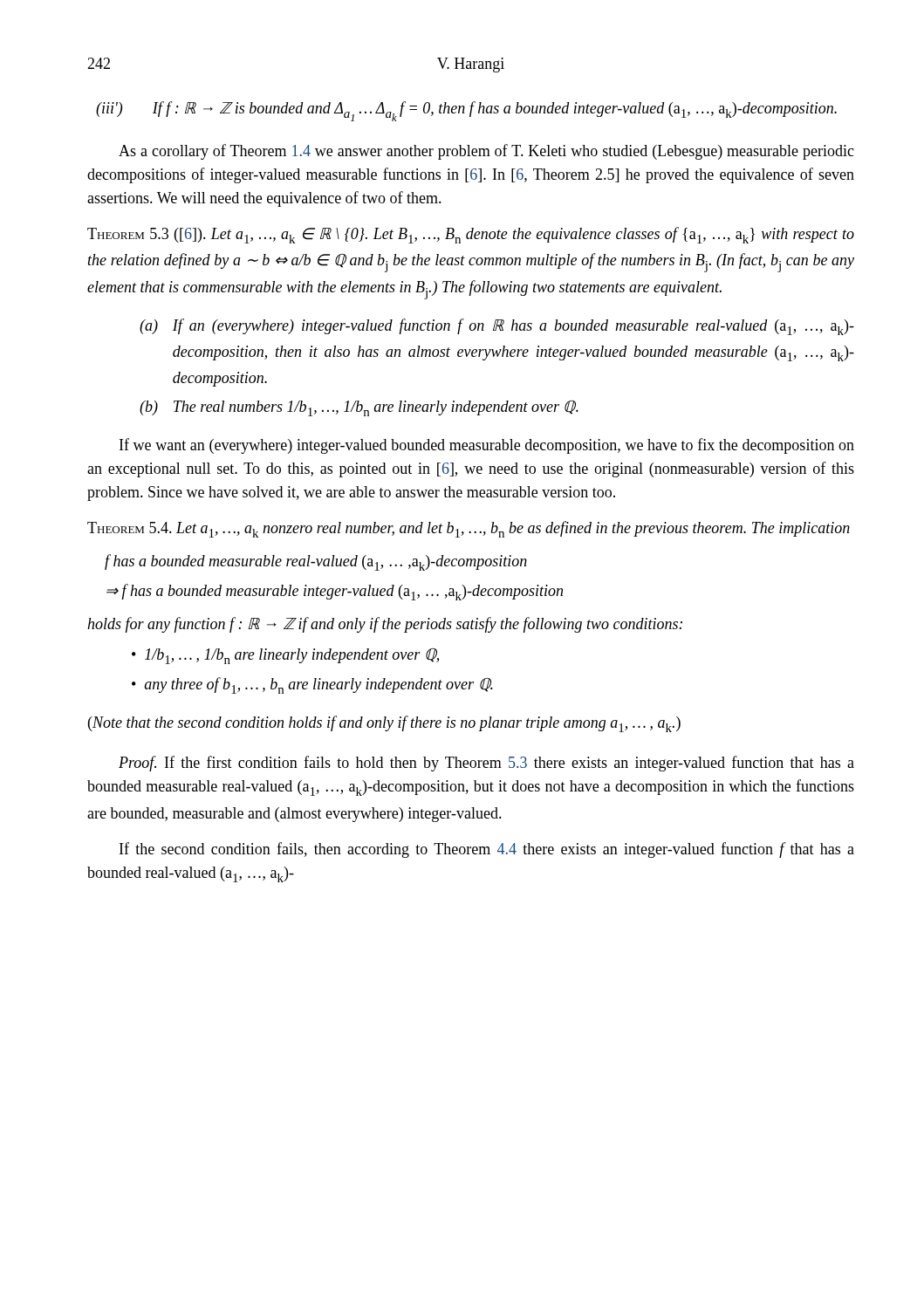Locate the passage starting "• 1/b1, … , 1/bn are linearly independent"
This screenshot has width=924, height=1309.
point(285,656)
